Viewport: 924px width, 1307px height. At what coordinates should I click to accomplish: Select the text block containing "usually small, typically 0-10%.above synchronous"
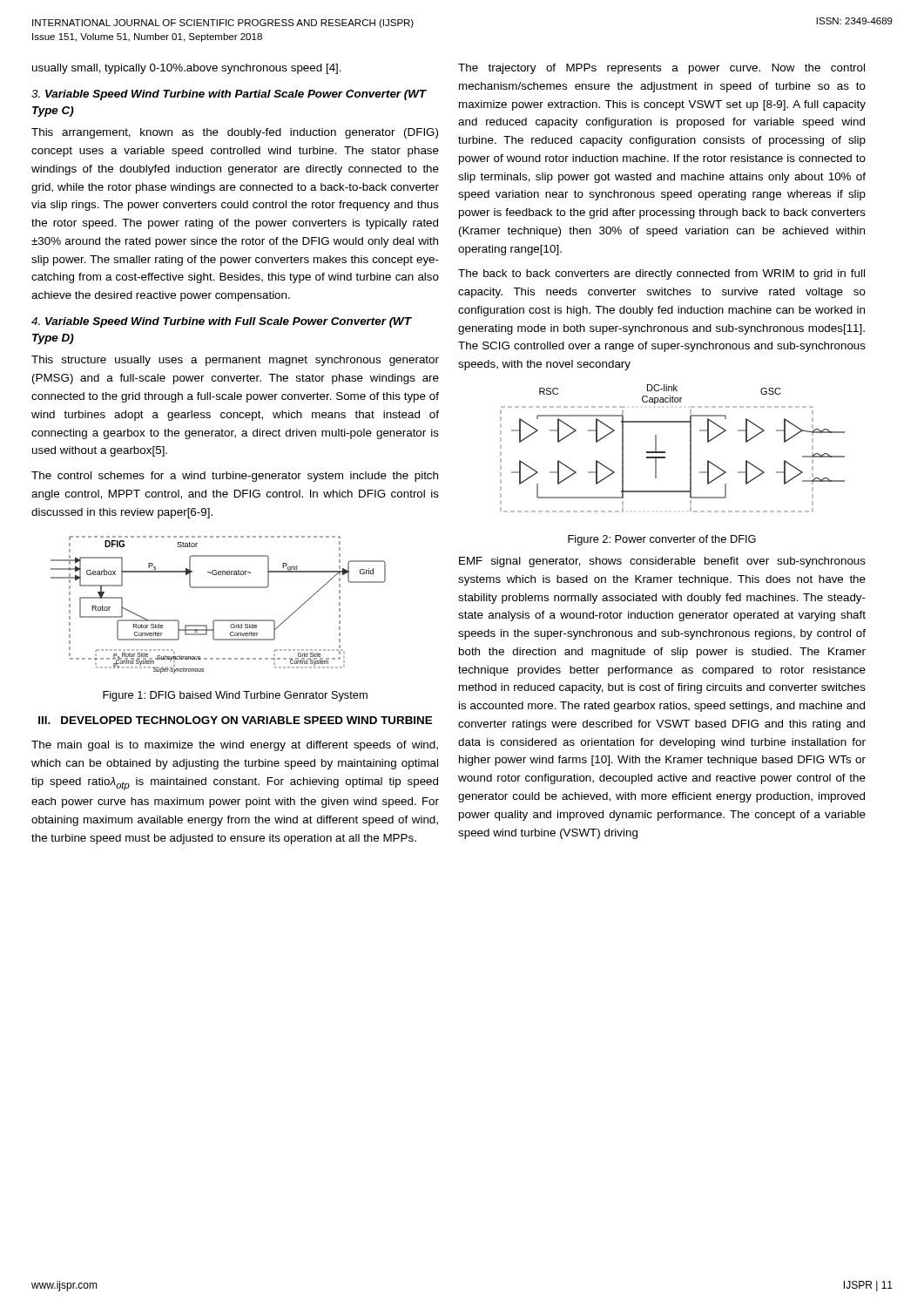(187, 68)
